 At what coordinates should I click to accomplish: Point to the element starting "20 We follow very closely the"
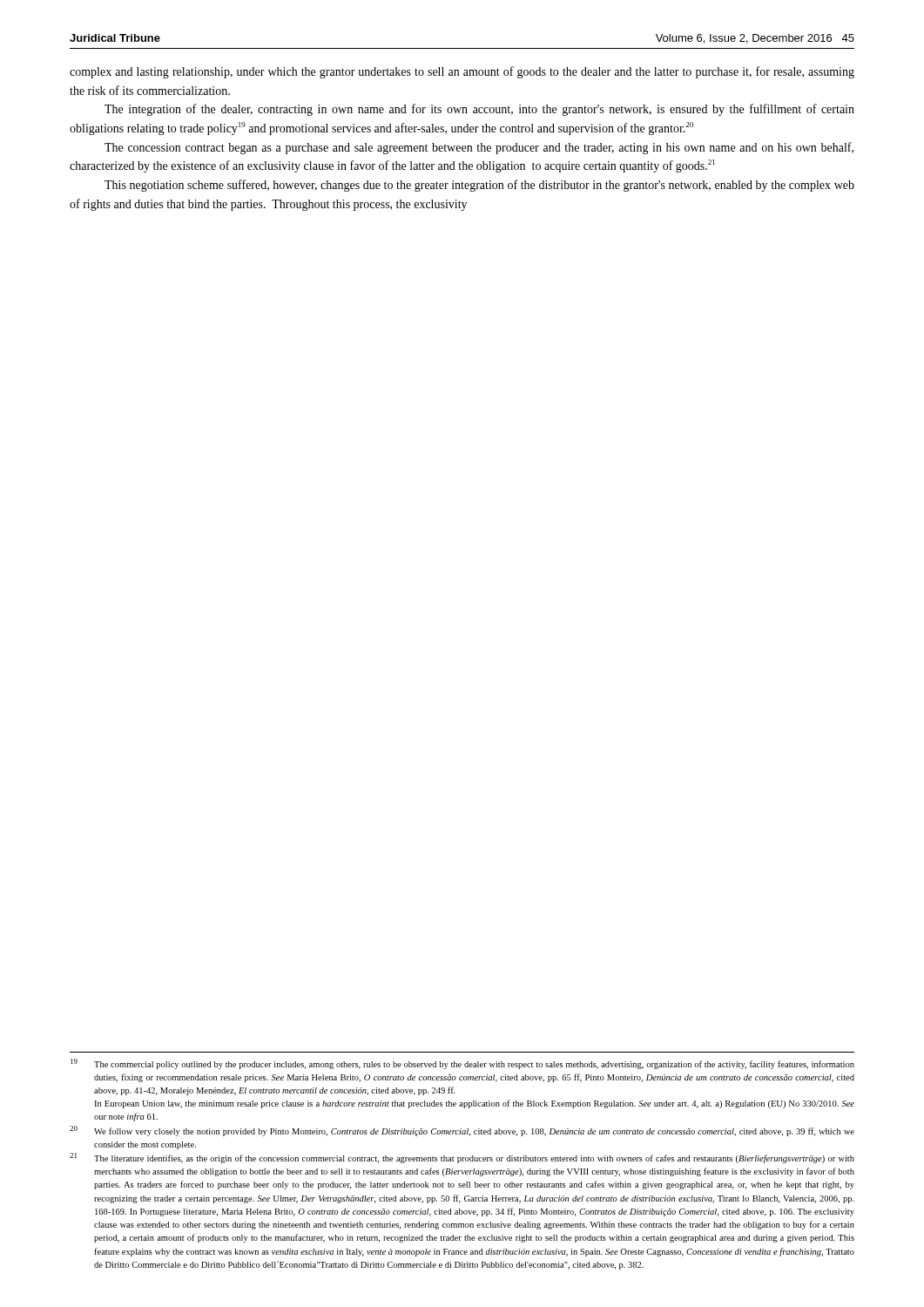(x=462, y=1138)
